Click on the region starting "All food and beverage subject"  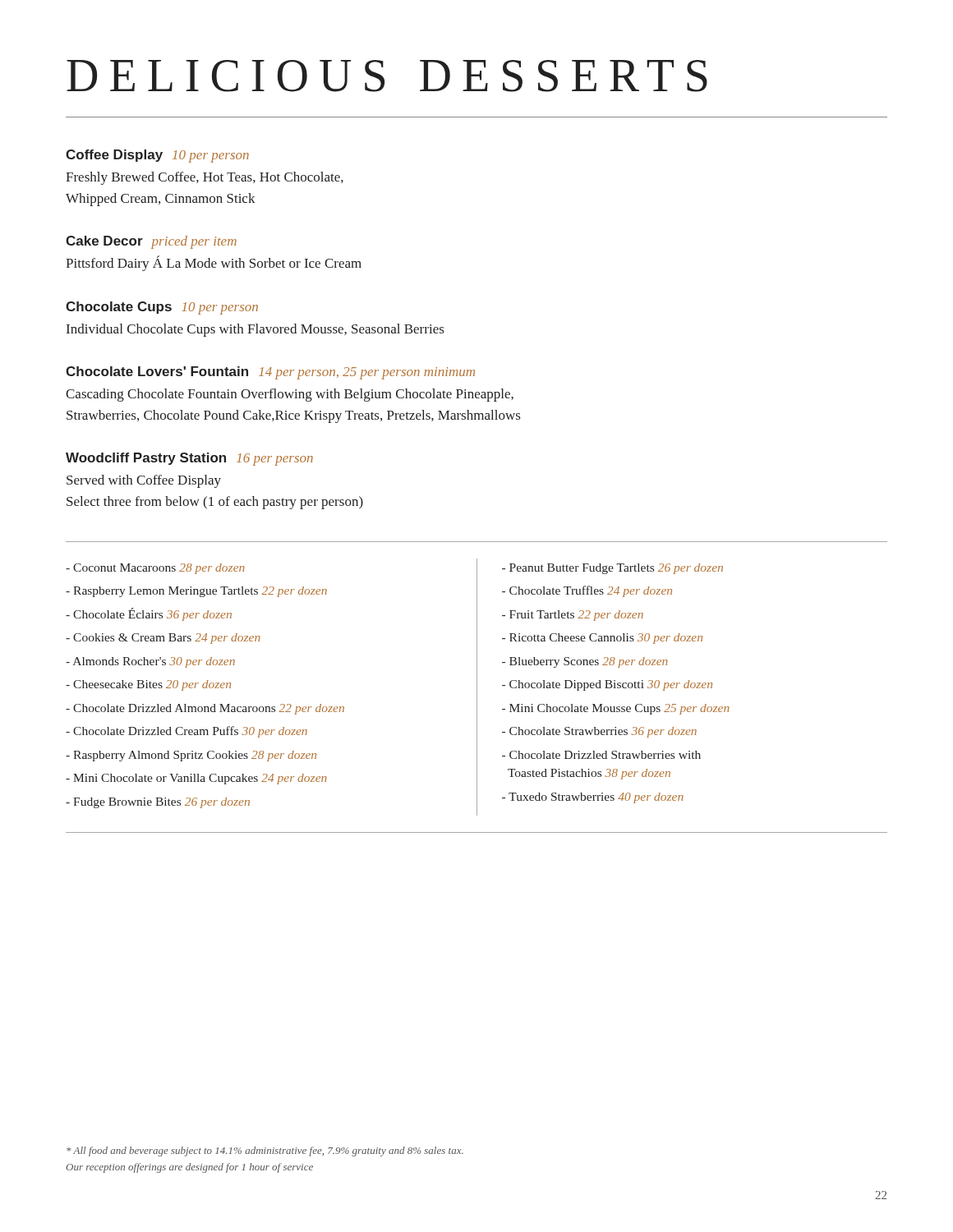coord(265,1158)
